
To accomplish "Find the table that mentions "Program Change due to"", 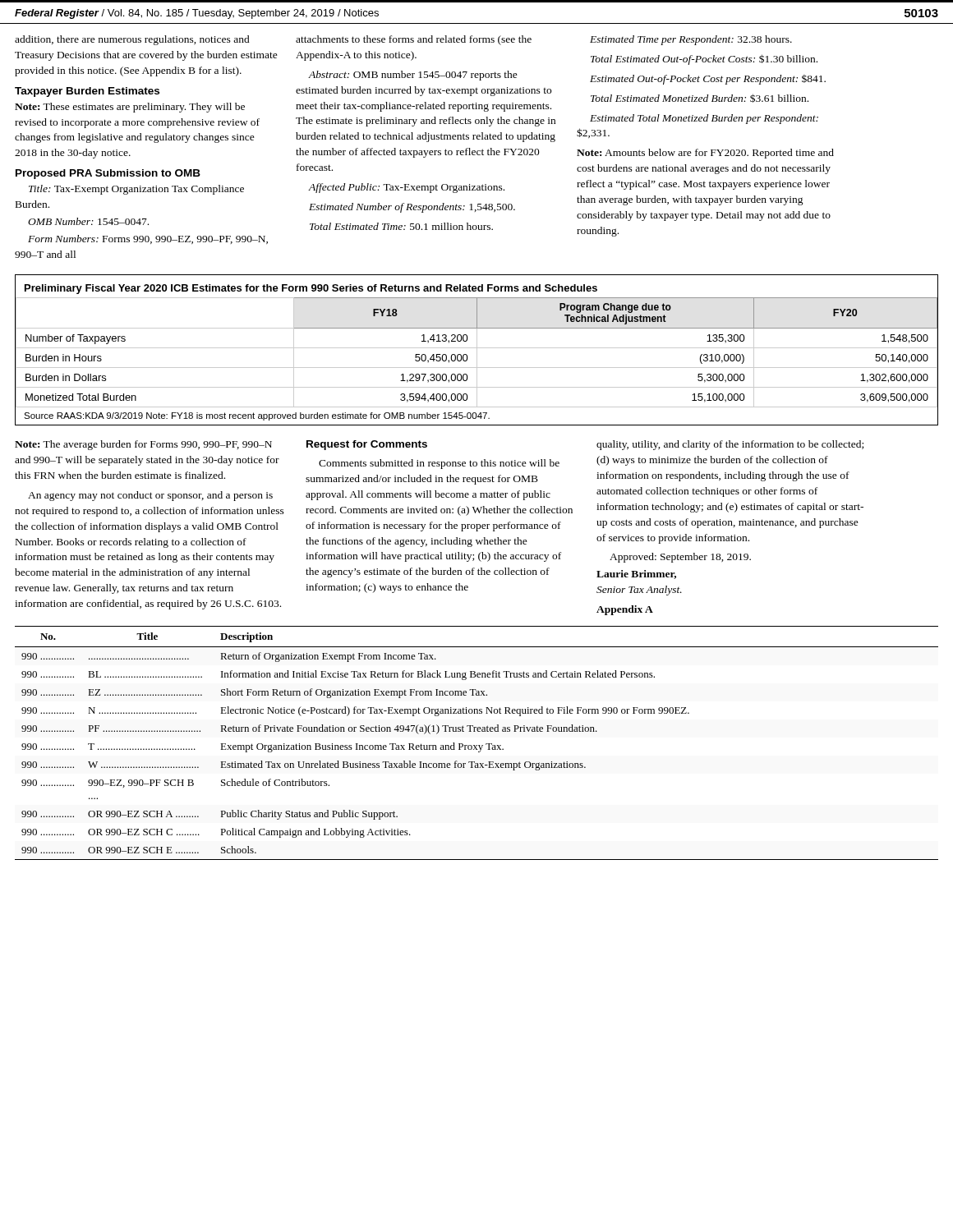I will pyautogui.click(x=476, y=350).
